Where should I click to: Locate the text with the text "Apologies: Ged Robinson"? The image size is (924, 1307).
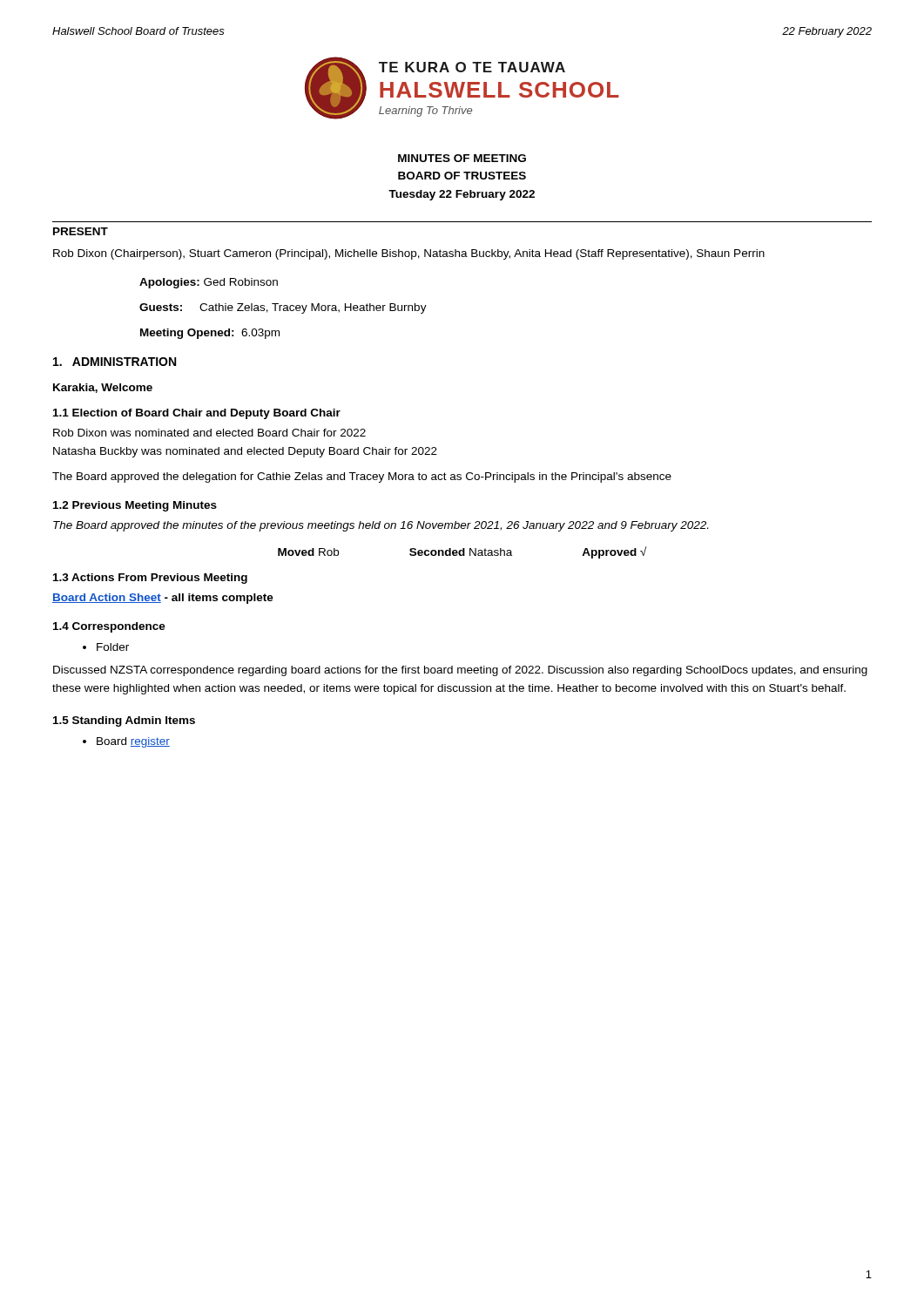pos(209,282)
